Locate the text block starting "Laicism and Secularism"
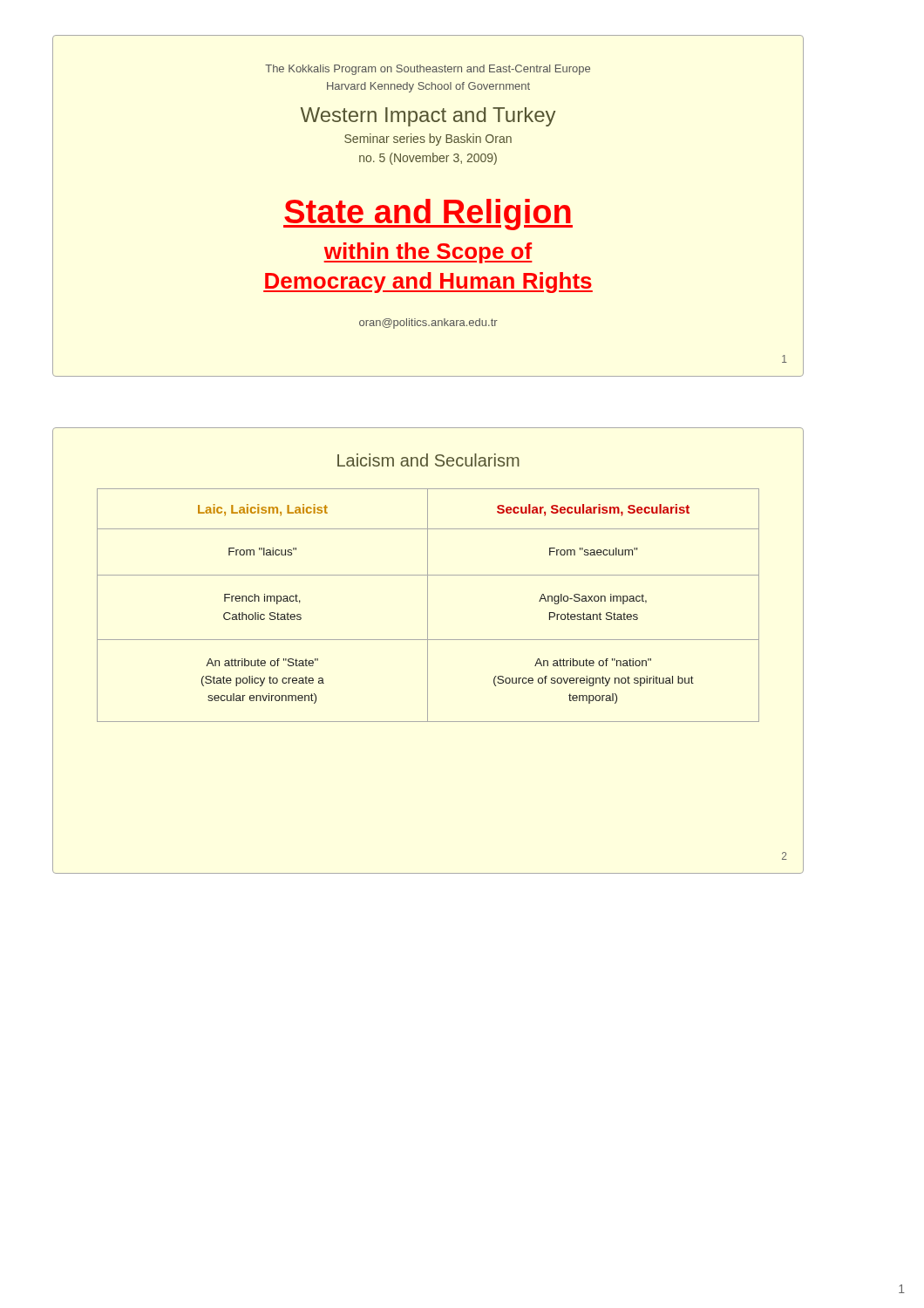This screenshot has height=1308, width=924. pyautogui.click(x=428, y=460)
